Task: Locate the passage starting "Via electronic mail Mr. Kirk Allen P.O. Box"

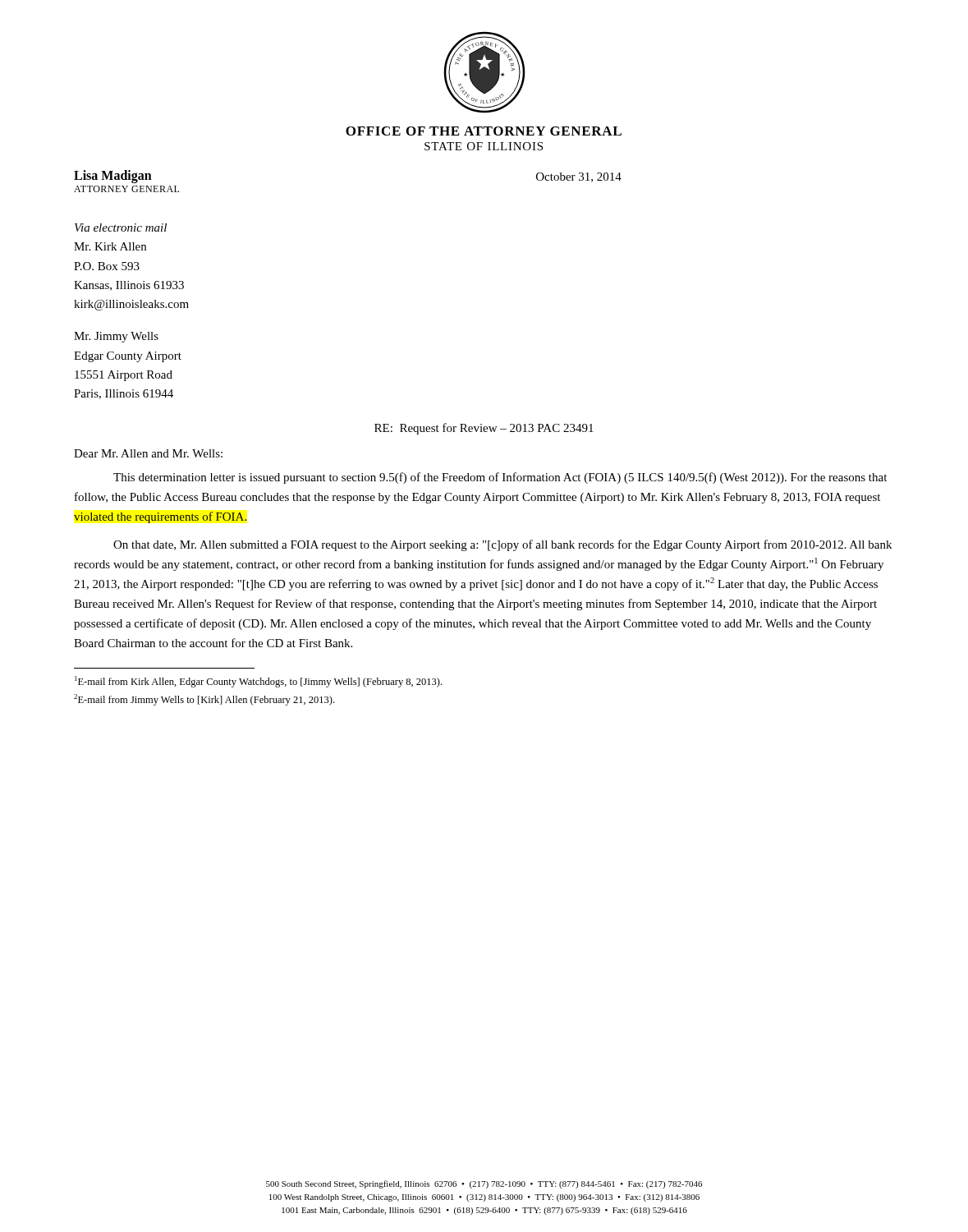Action: [x=121, y=228]
